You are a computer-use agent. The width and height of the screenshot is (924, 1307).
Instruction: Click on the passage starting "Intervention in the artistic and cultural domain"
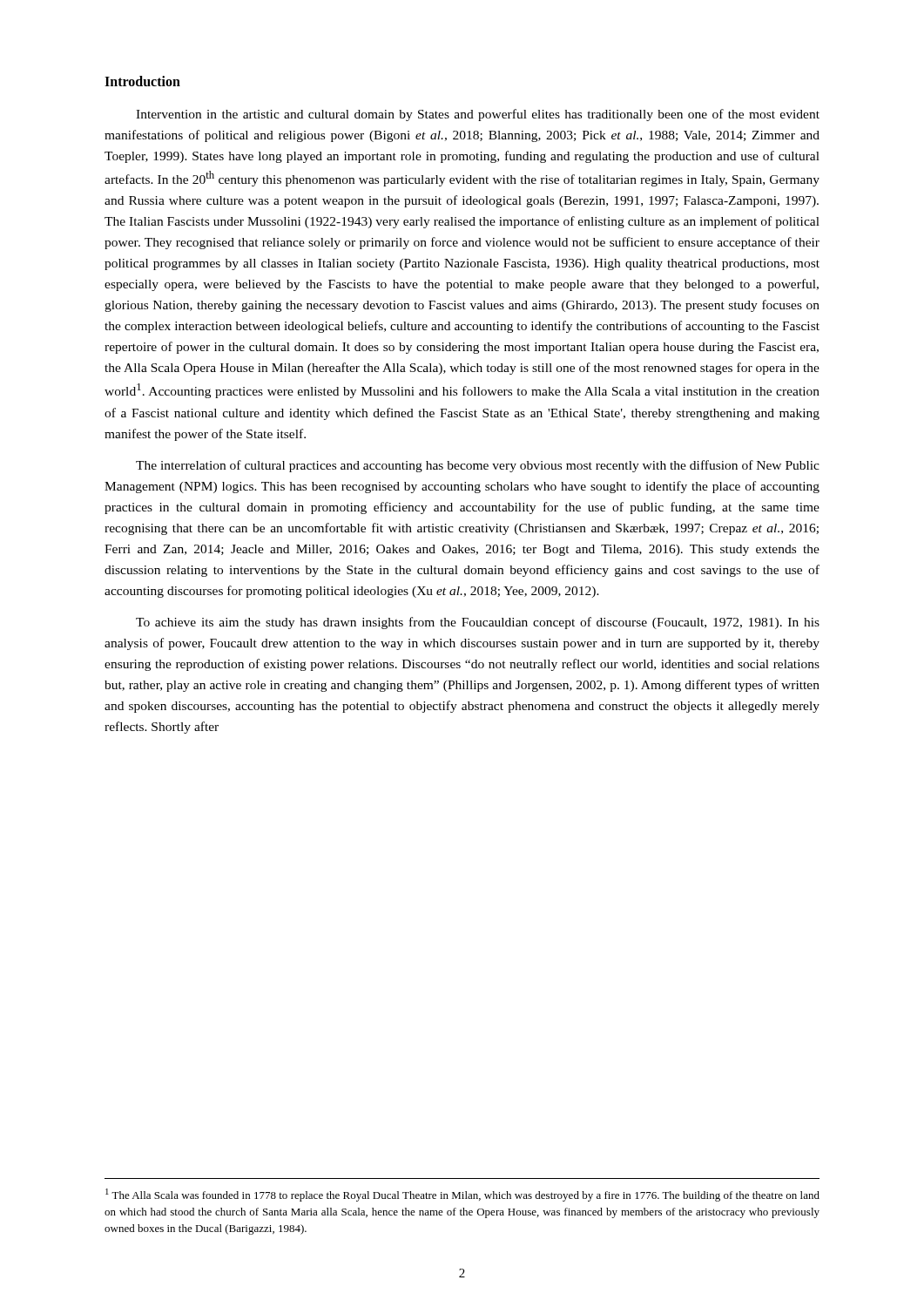462,273
